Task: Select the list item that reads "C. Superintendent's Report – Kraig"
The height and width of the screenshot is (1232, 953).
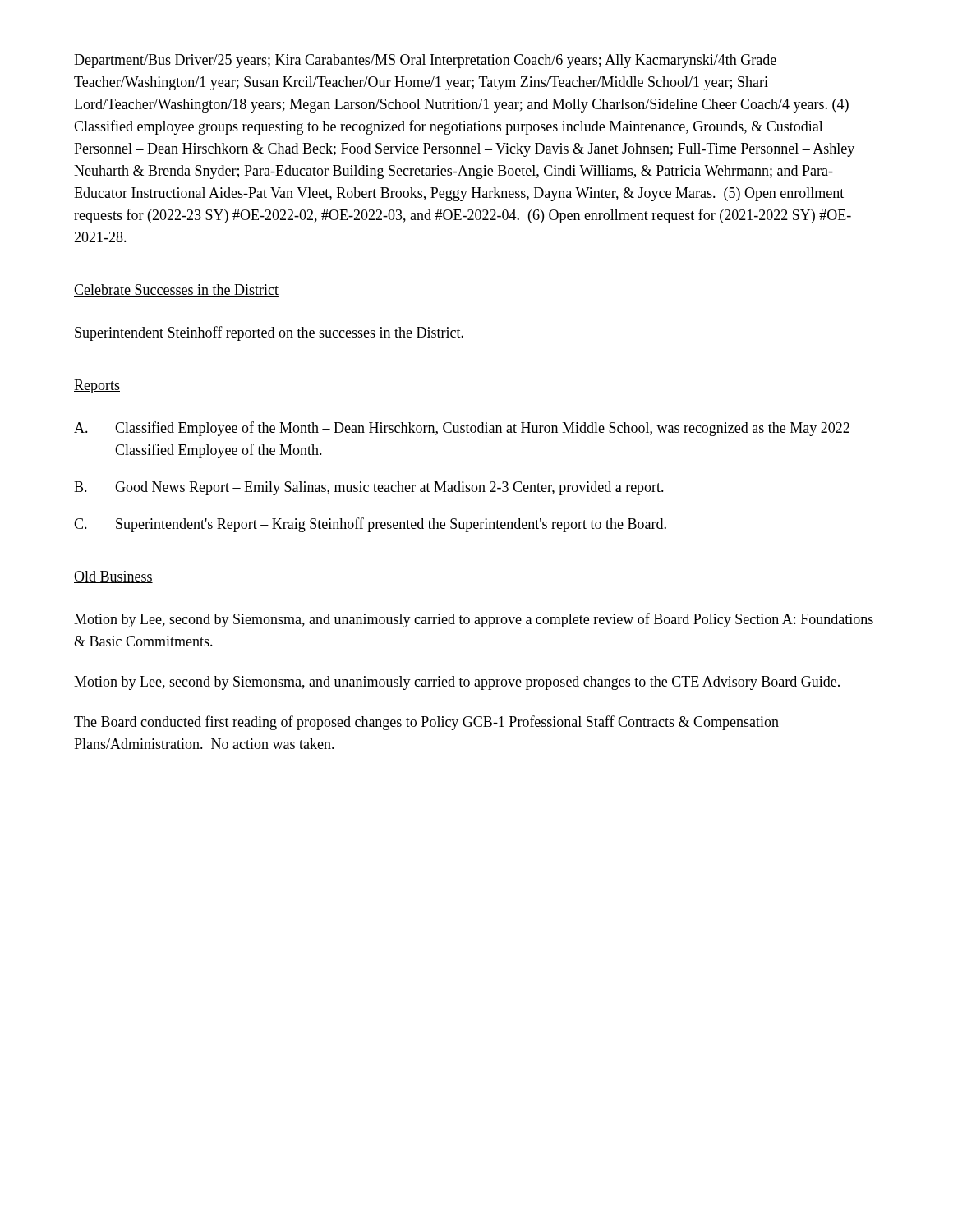Action: point(476,524)
